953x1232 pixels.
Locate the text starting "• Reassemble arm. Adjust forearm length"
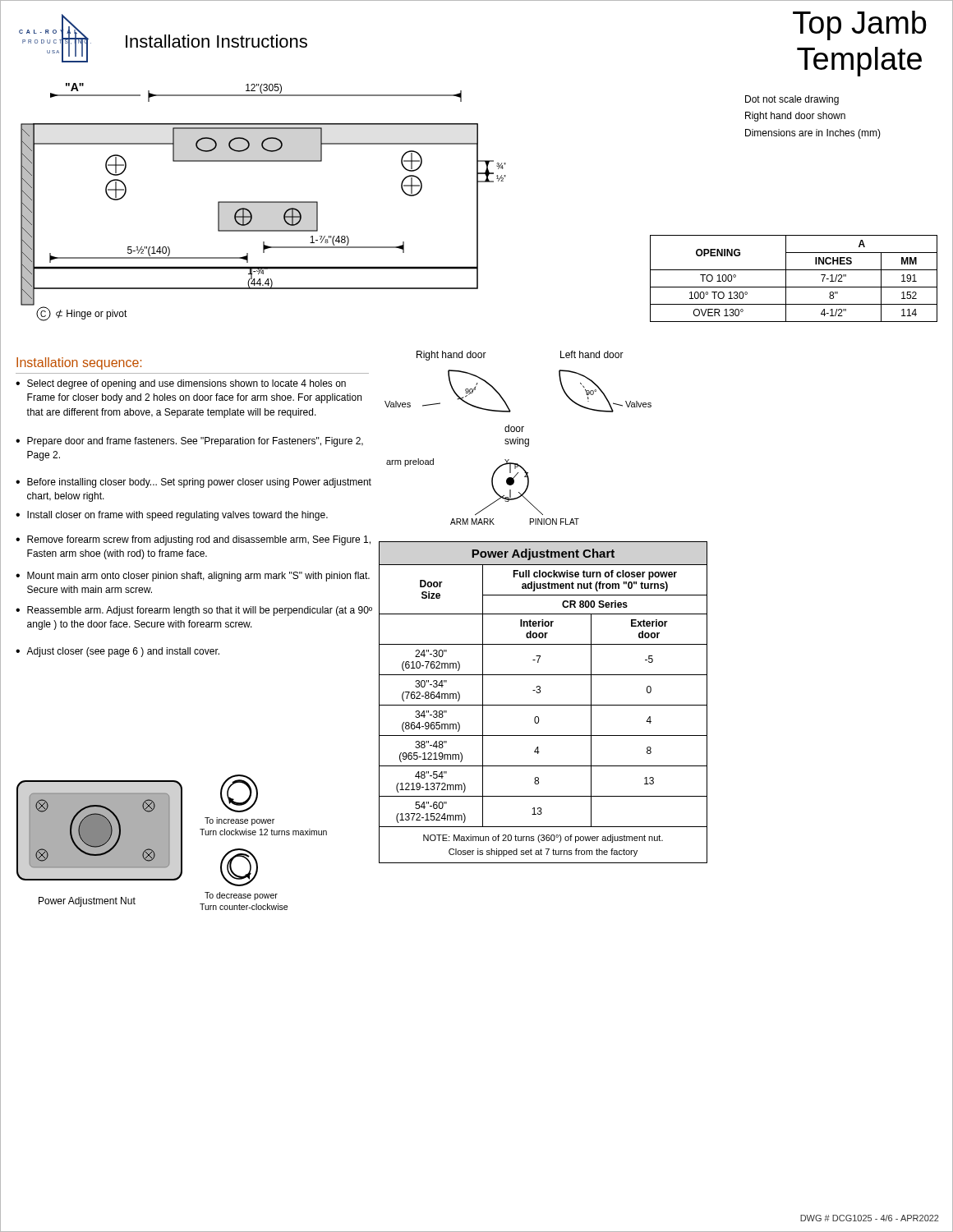click(196, 618)
